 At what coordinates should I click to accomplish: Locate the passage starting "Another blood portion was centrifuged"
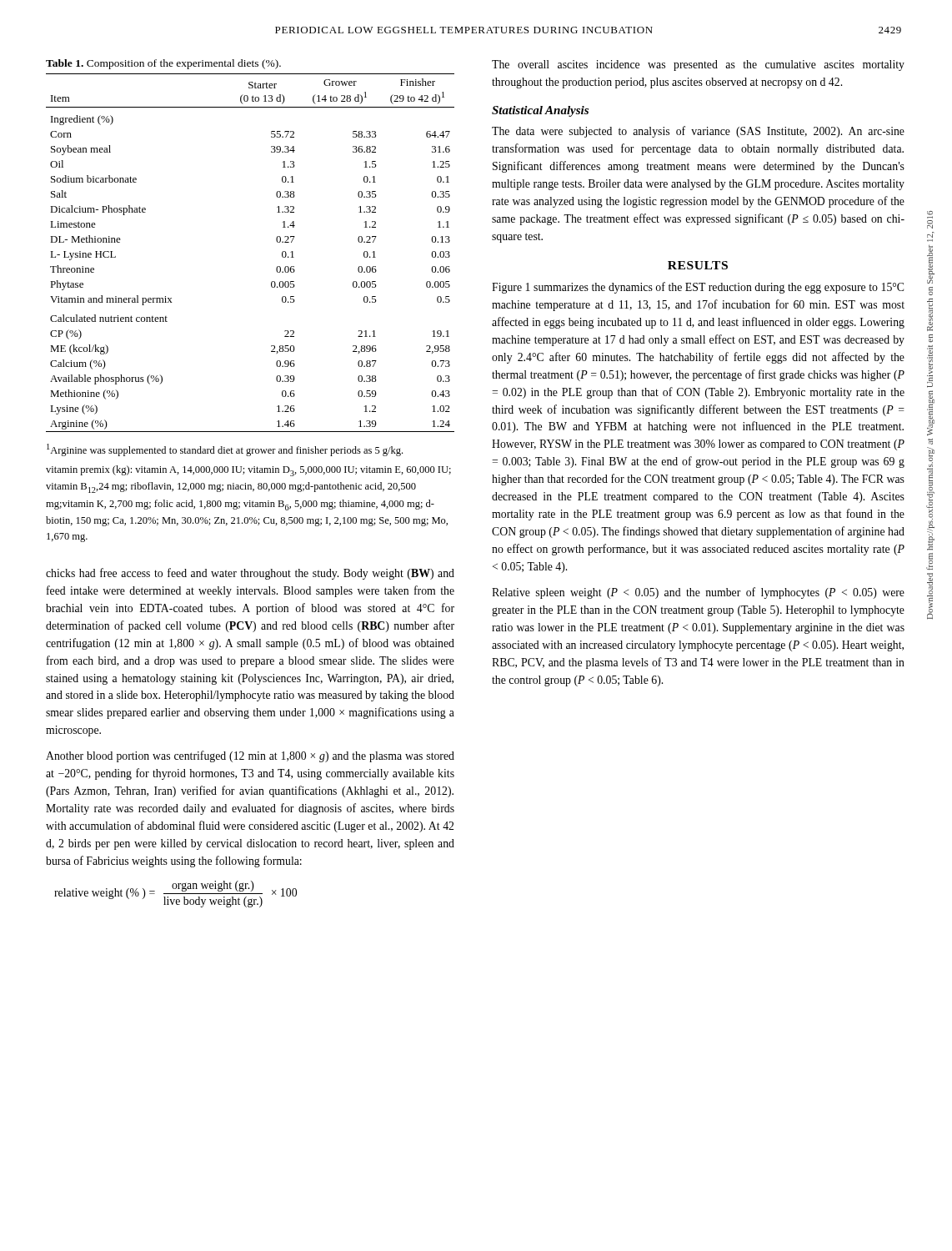tap(250, 810)
